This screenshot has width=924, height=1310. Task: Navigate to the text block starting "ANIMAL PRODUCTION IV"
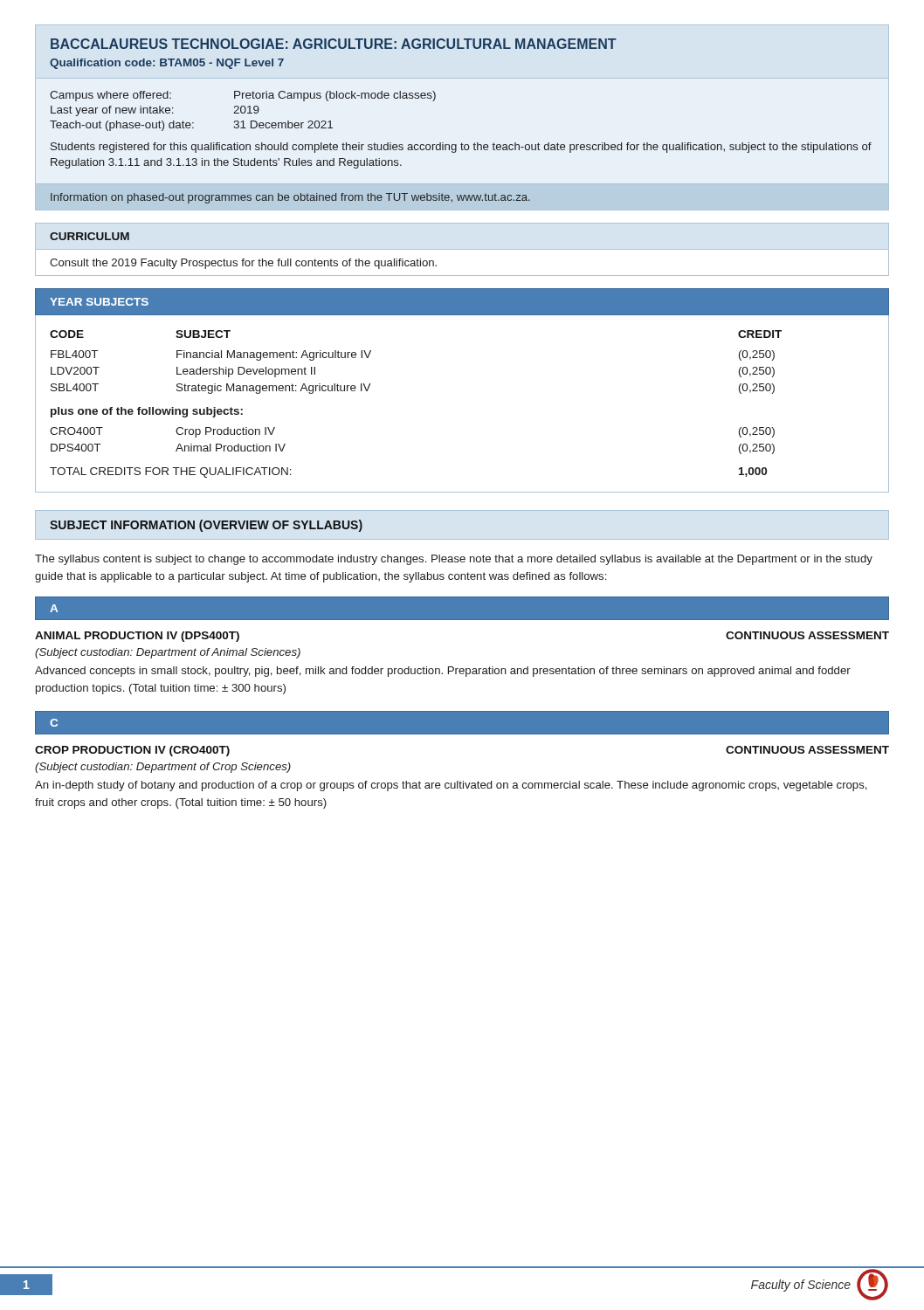pyautogui.click(x=462, y=663)
